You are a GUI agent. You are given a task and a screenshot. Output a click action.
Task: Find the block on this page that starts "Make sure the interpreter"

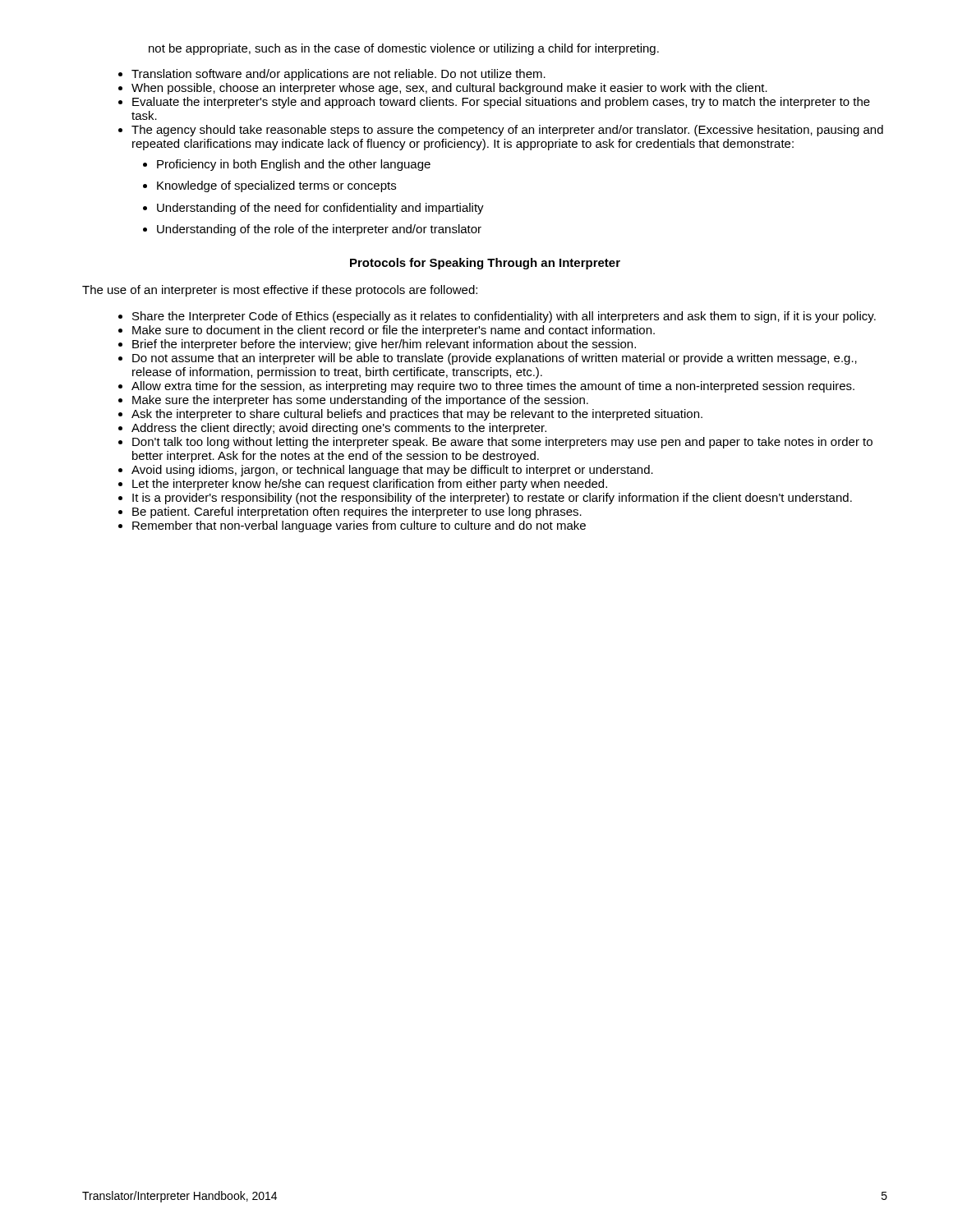point(509,400)
